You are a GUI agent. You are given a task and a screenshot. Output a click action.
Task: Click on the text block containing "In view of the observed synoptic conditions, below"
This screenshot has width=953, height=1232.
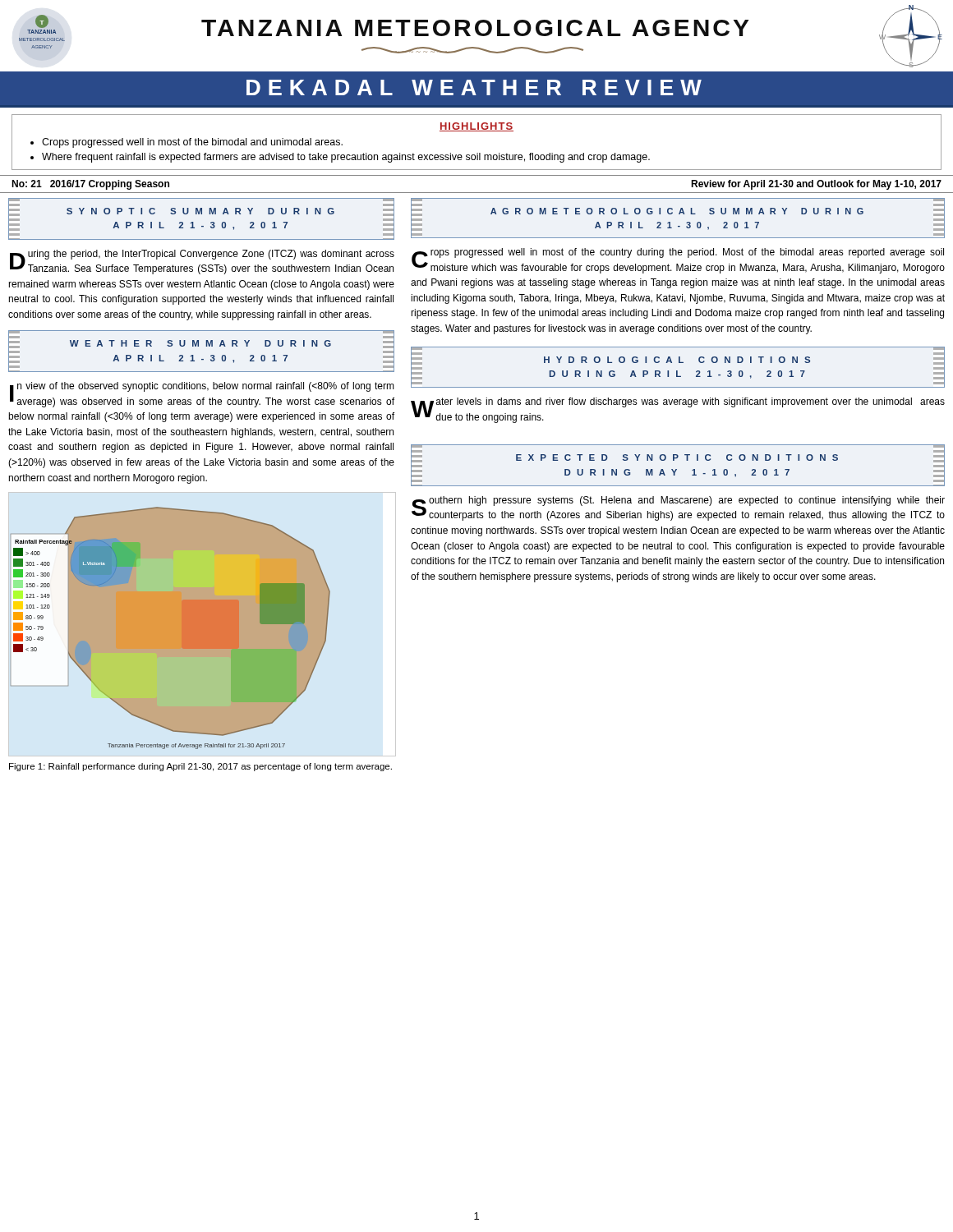coord(201,431)
